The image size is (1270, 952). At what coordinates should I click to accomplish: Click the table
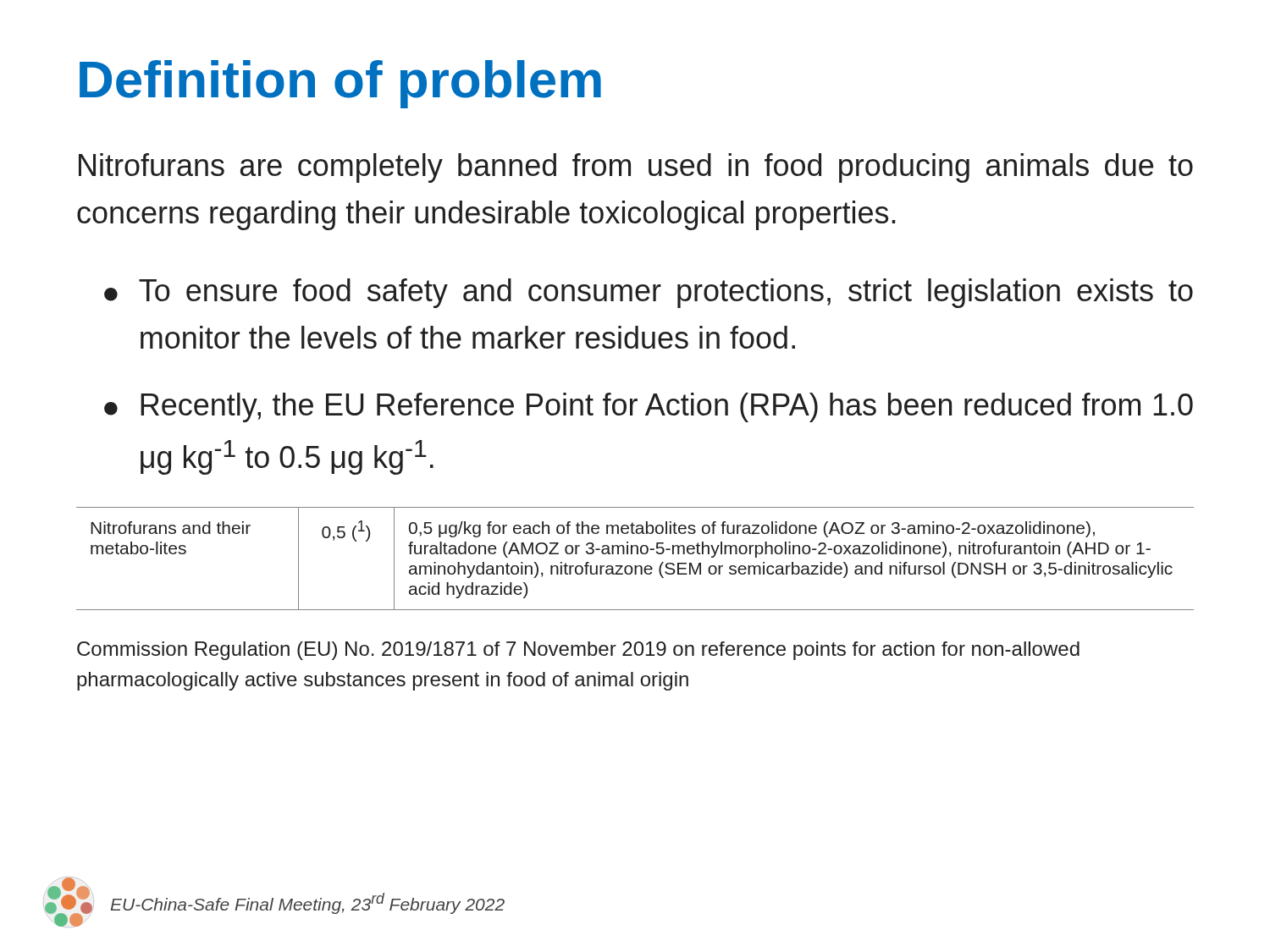[x=635, y=558]
